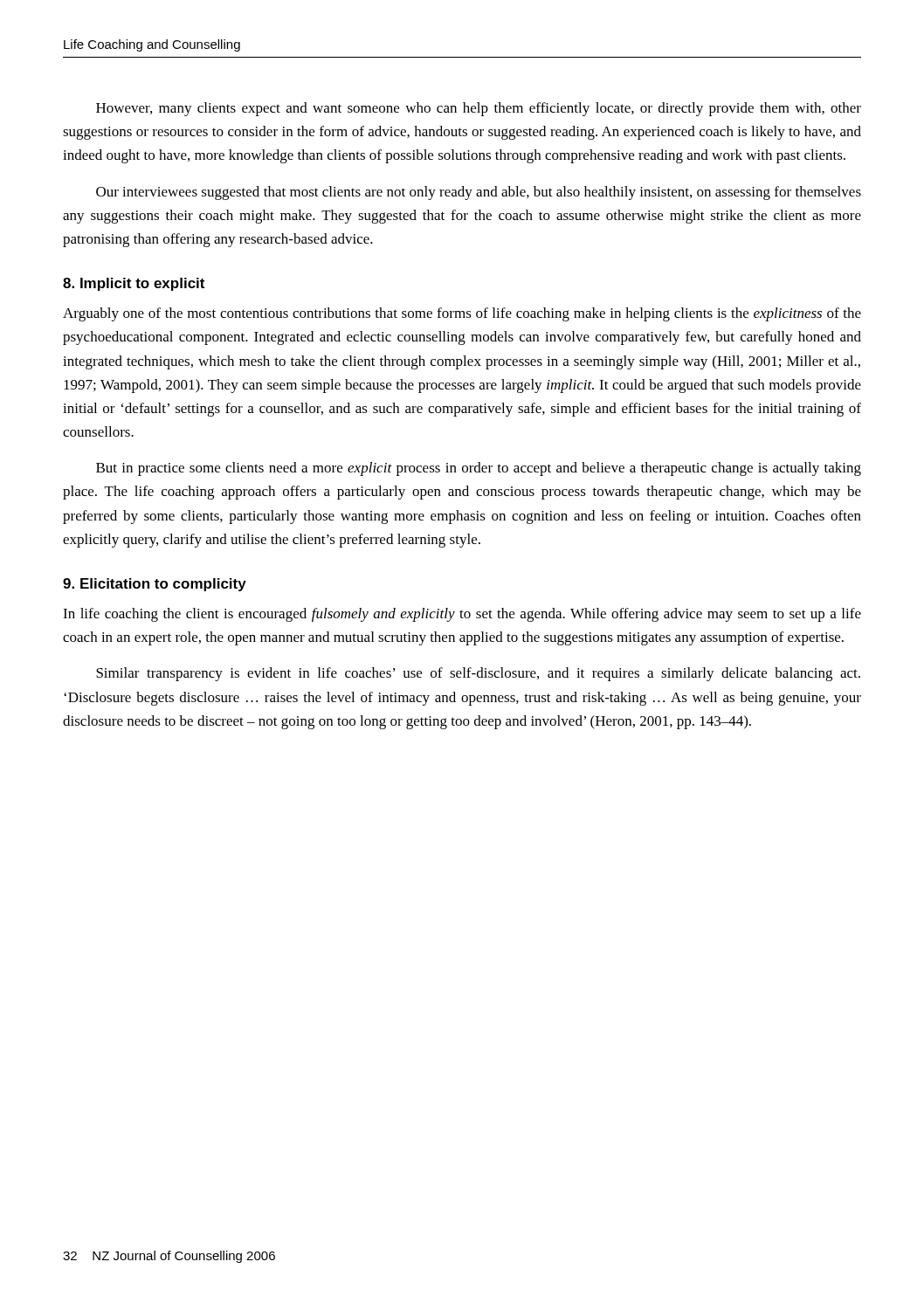Locate the block of text that opens with "Similar transparency is"
This screenshot has height=1310, width=924.
(462, 697)
